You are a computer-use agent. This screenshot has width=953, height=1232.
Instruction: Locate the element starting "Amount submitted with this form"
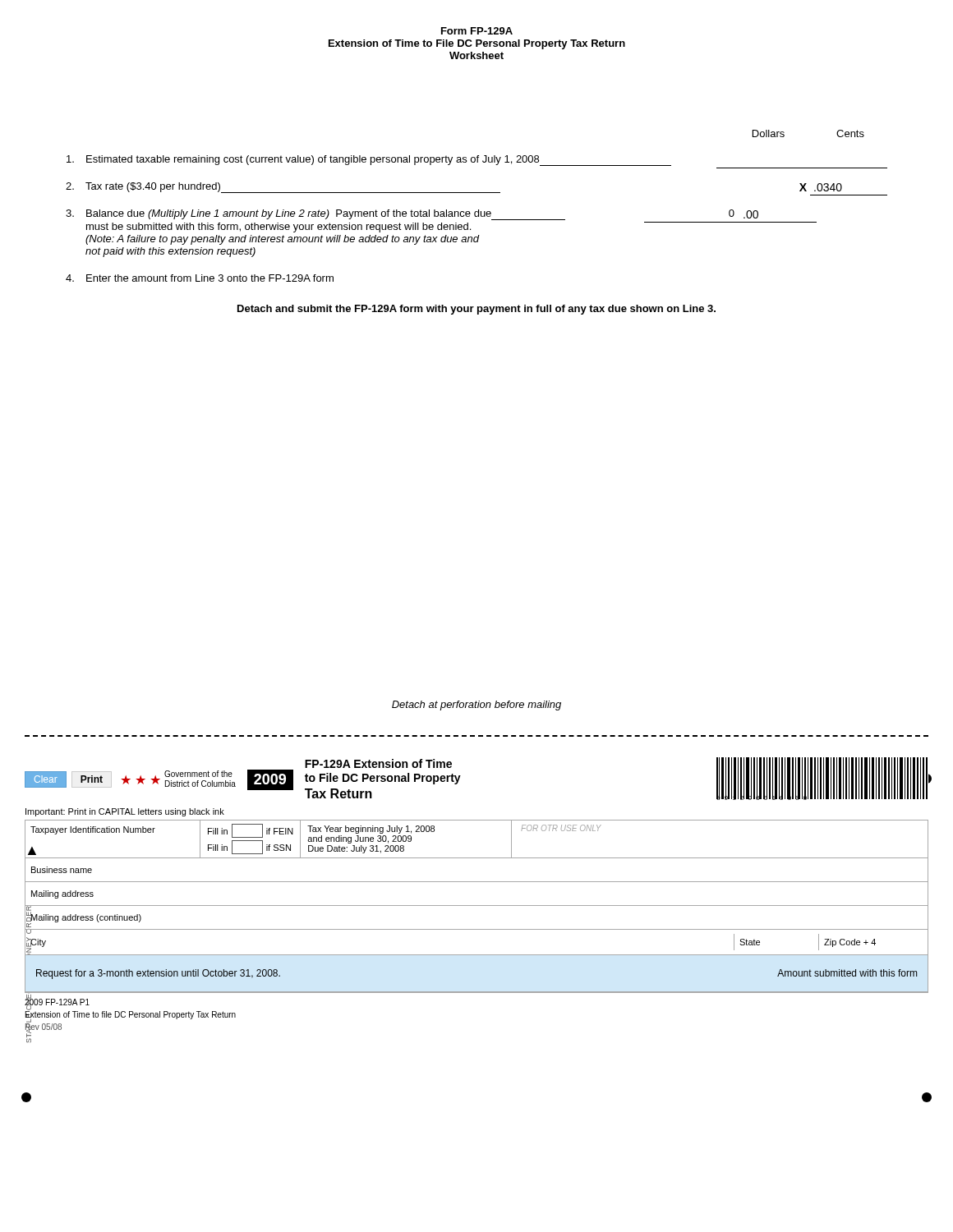pos(848,973)
